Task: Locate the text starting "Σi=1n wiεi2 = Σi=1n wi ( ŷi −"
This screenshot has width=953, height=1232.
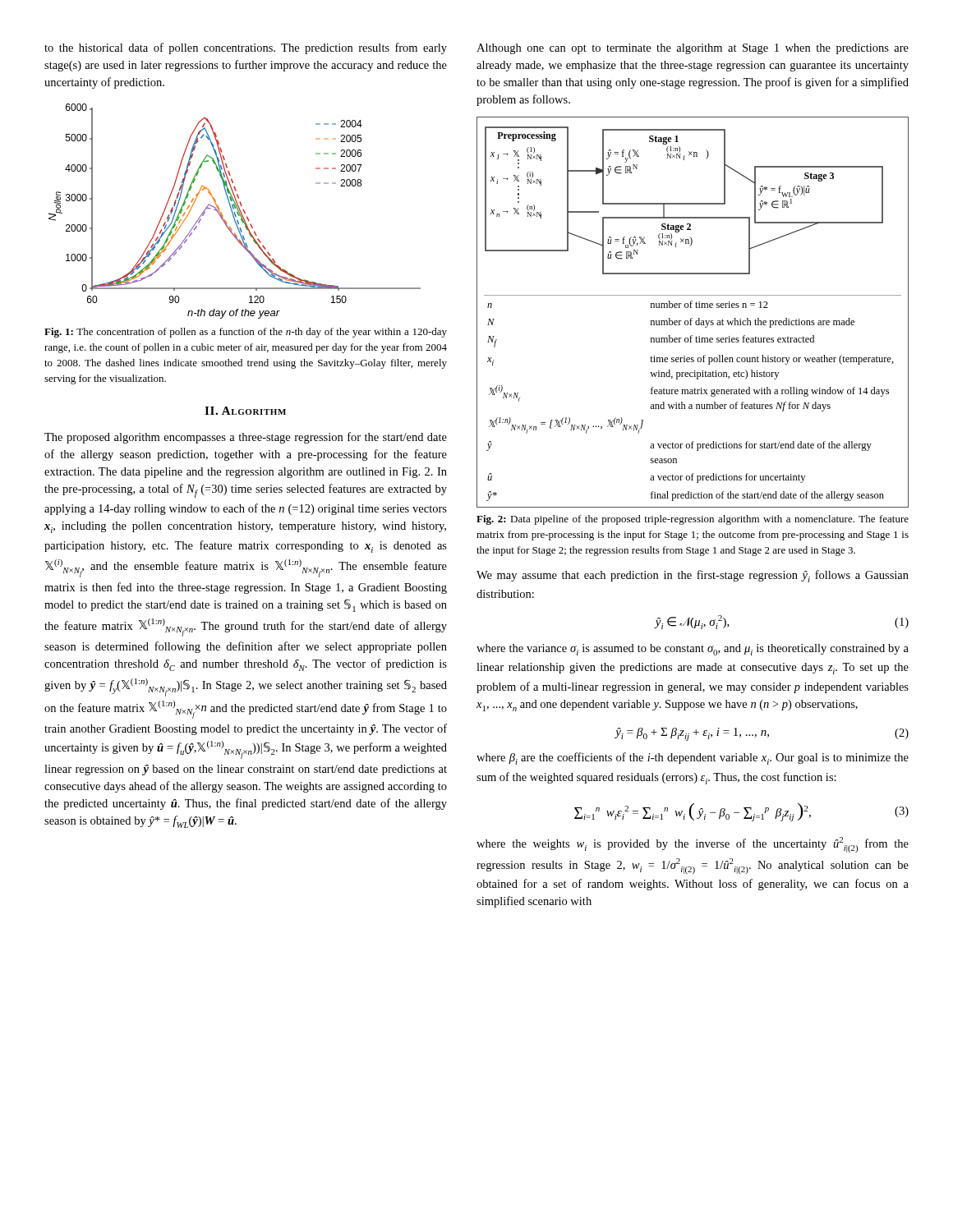Action: point(741,811)
